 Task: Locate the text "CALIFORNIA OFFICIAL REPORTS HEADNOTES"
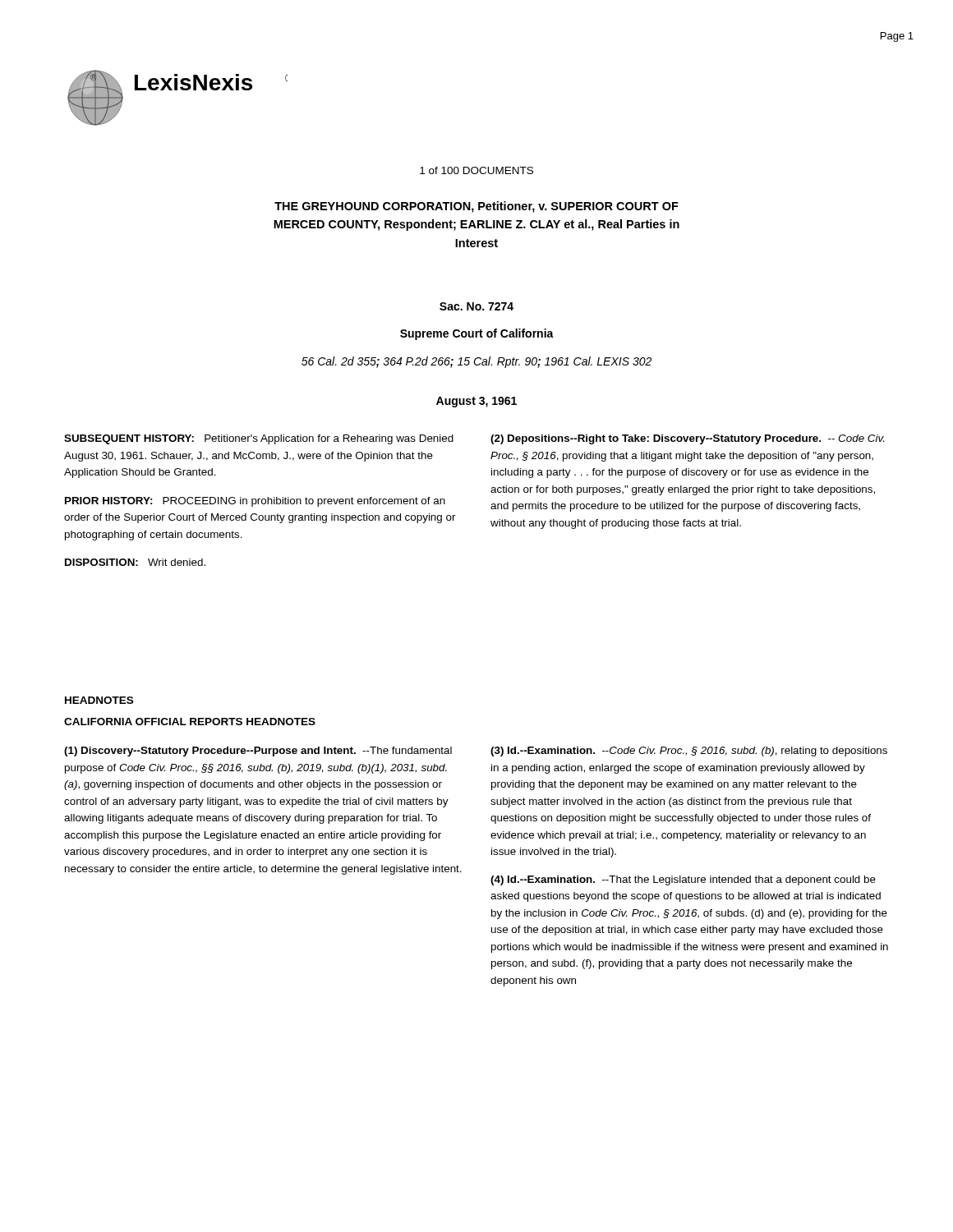[190, 722]
